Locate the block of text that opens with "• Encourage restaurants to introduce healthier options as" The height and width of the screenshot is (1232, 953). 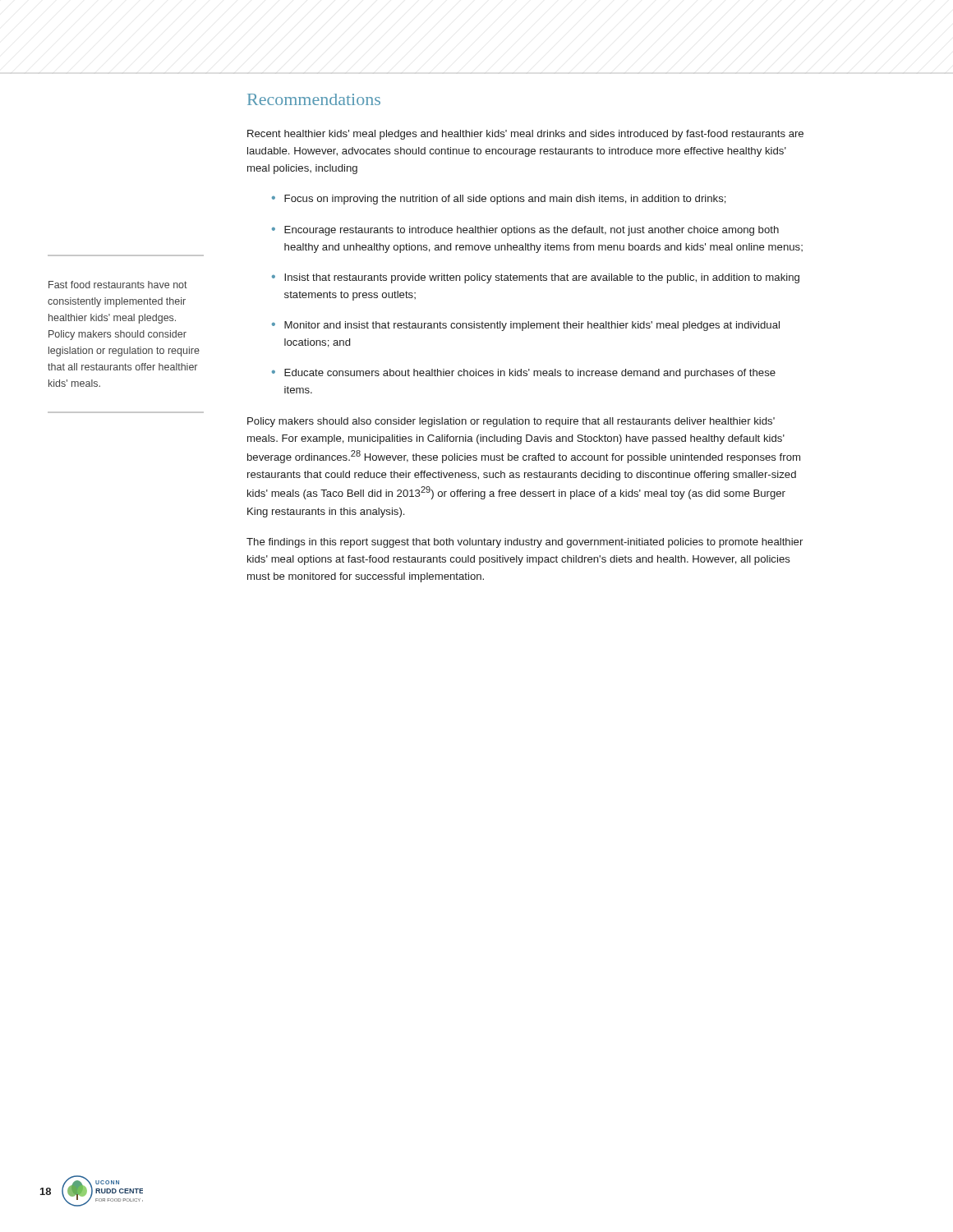(x=538, y=238)
